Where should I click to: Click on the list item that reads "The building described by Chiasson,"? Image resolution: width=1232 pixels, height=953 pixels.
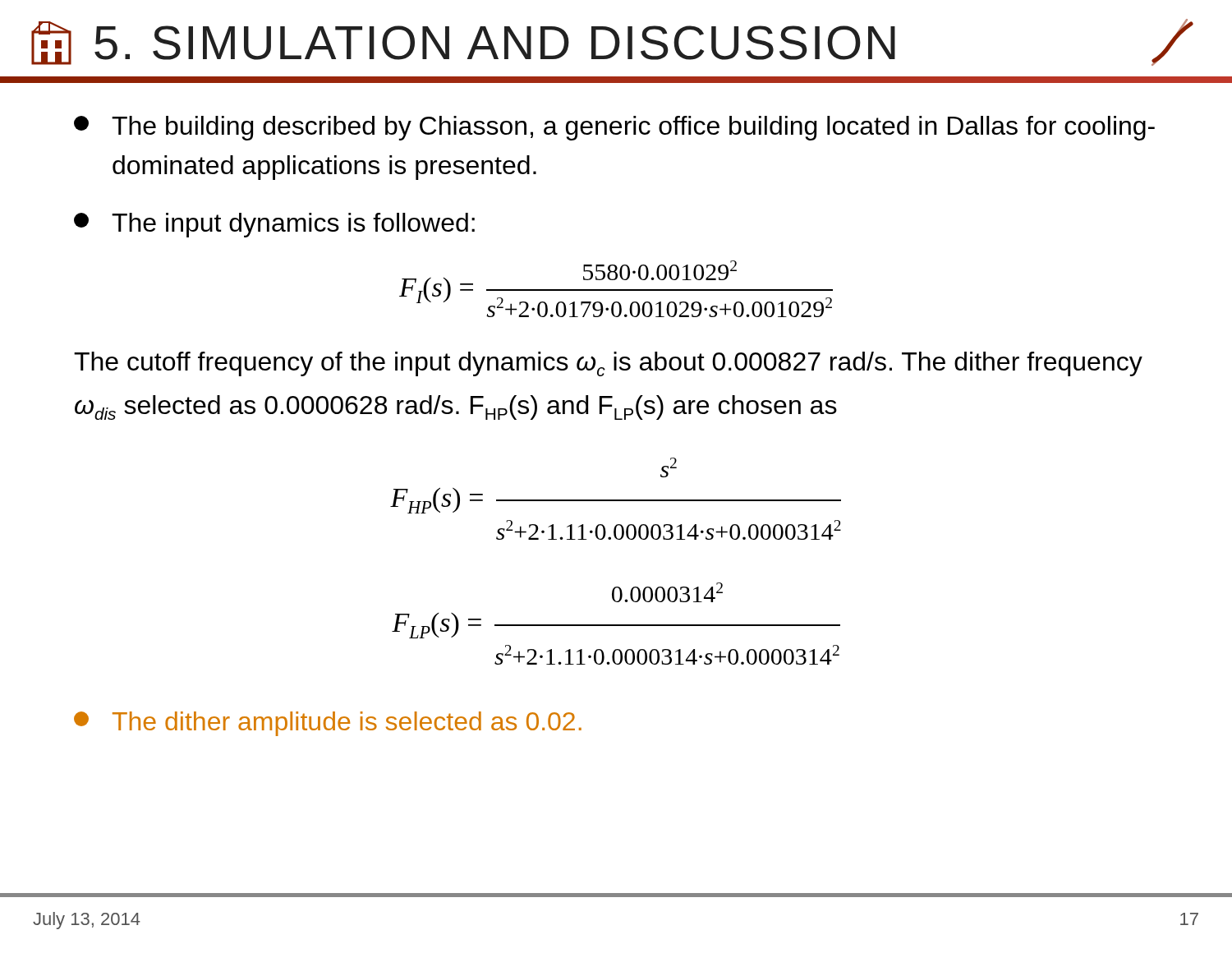click(x=616, y=145)
